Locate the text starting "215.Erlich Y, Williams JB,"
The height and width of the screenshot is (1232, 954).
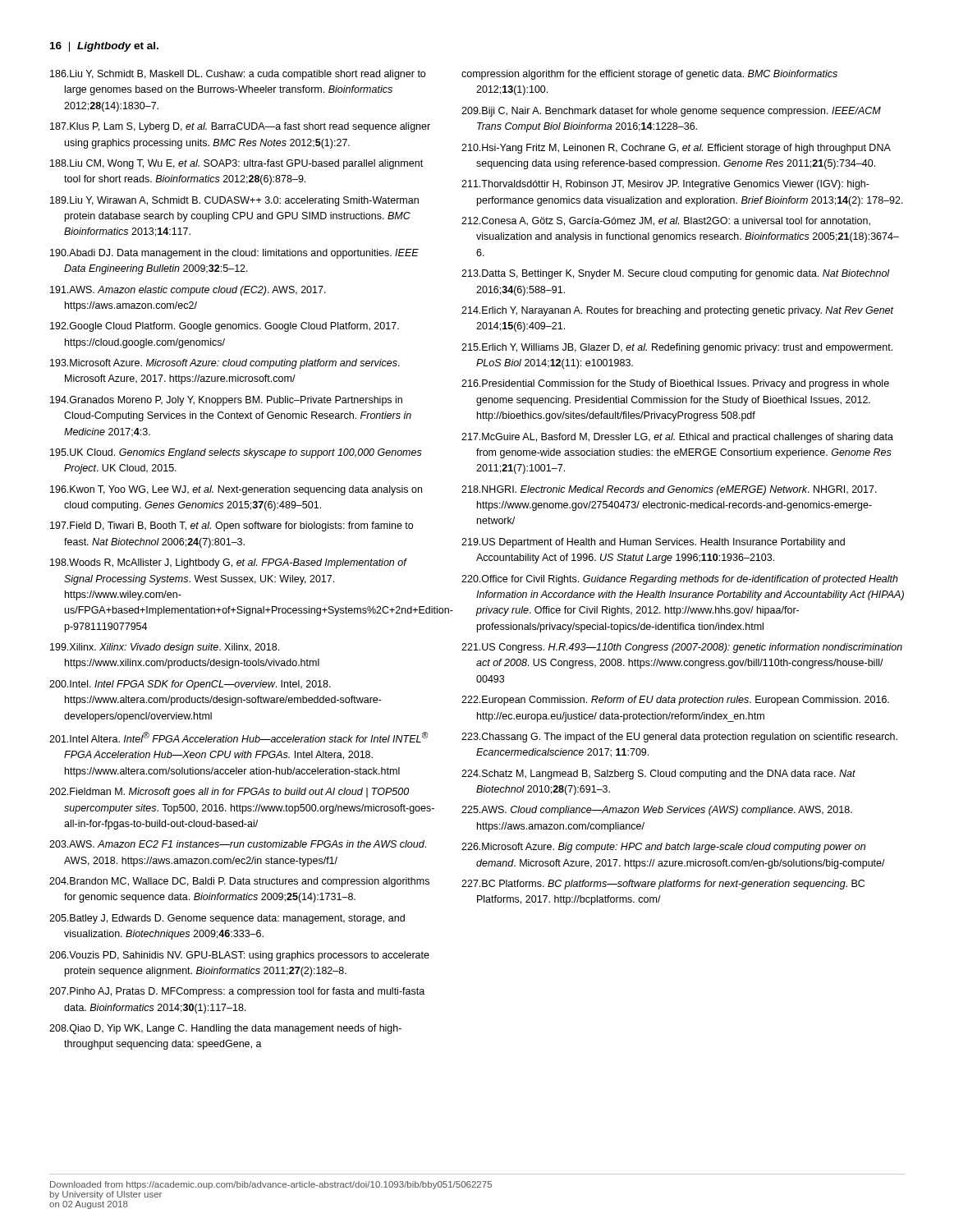coord(677,355)
